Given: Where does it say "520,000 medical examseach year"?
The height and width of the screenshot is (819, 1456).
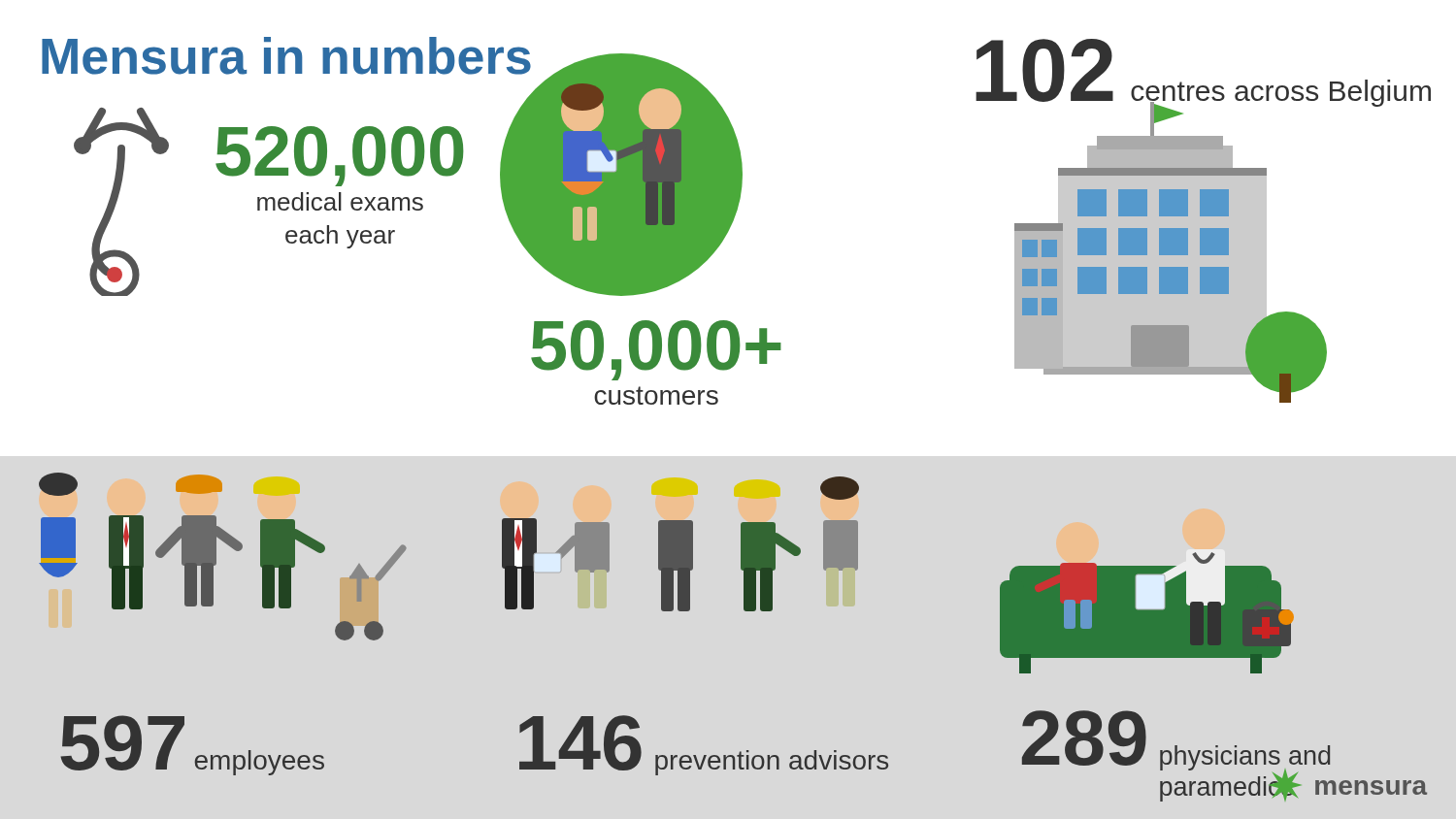Looking at the screenshot, I should [340, 184].
